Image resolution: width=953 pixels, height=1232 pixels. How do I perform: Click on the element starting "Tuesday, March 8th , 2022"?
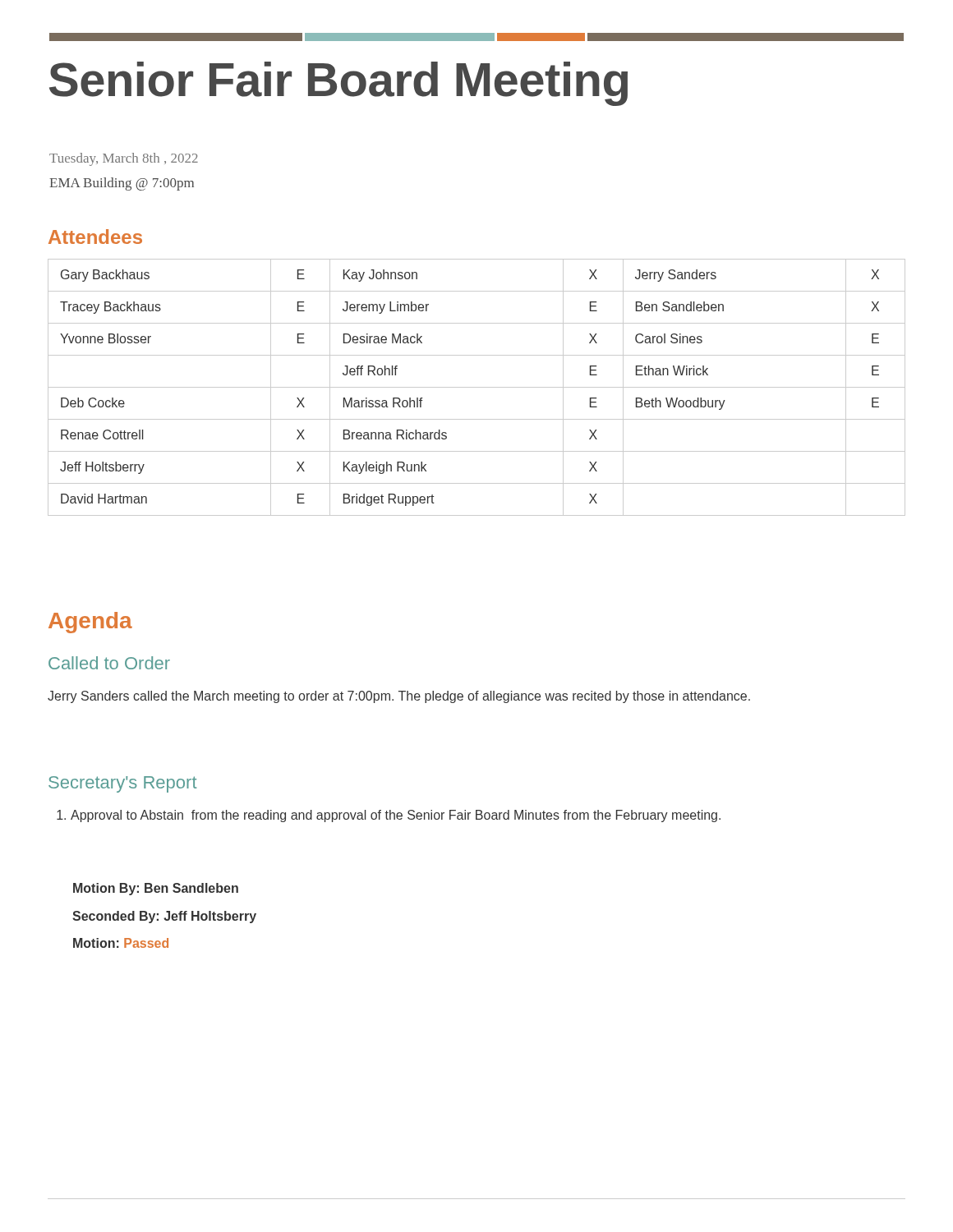(x=124, y=158)
